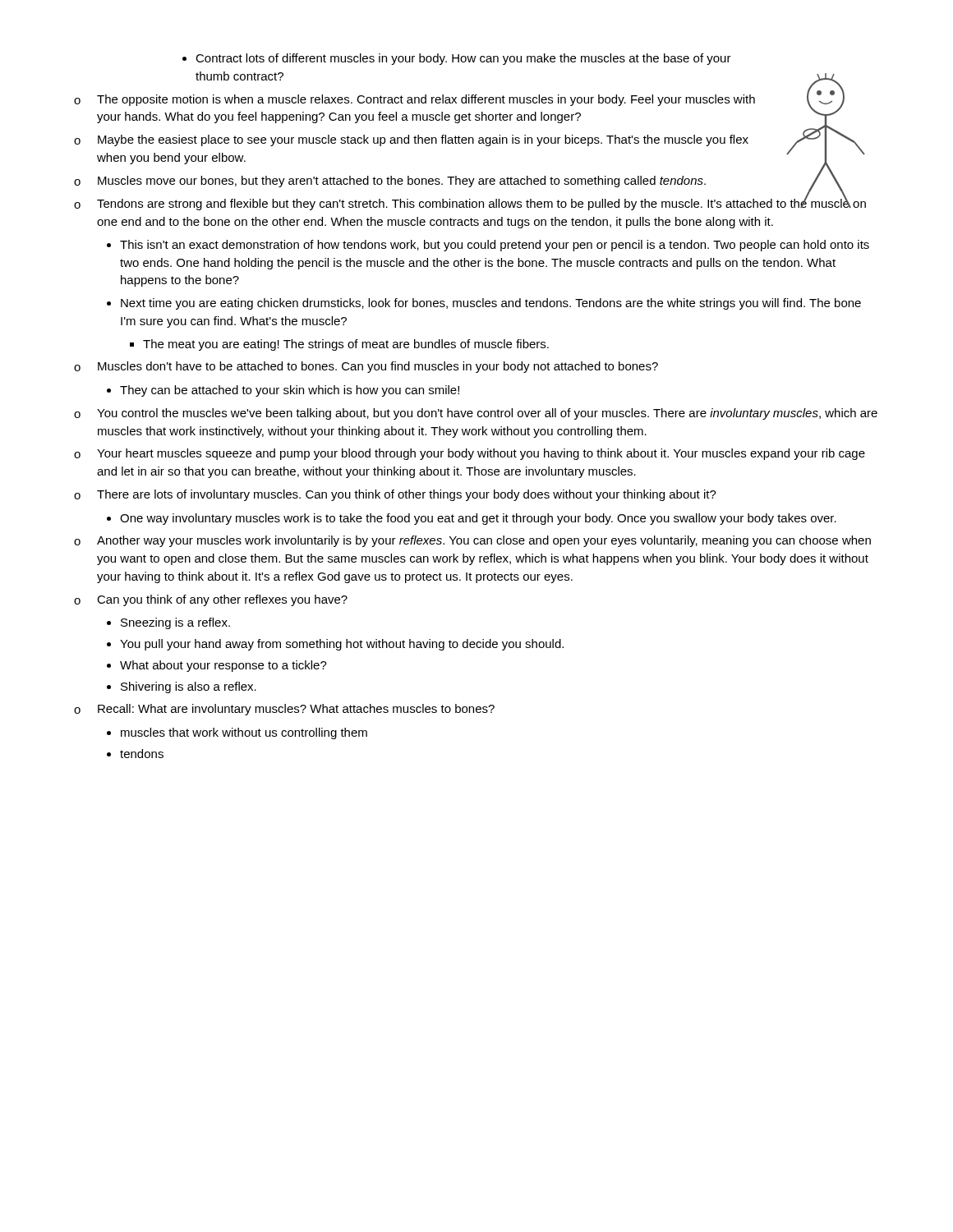Click on the list item containing "o Maybe the easiest"
Viewport: 953px width, 1232px height.
point(415,148)
